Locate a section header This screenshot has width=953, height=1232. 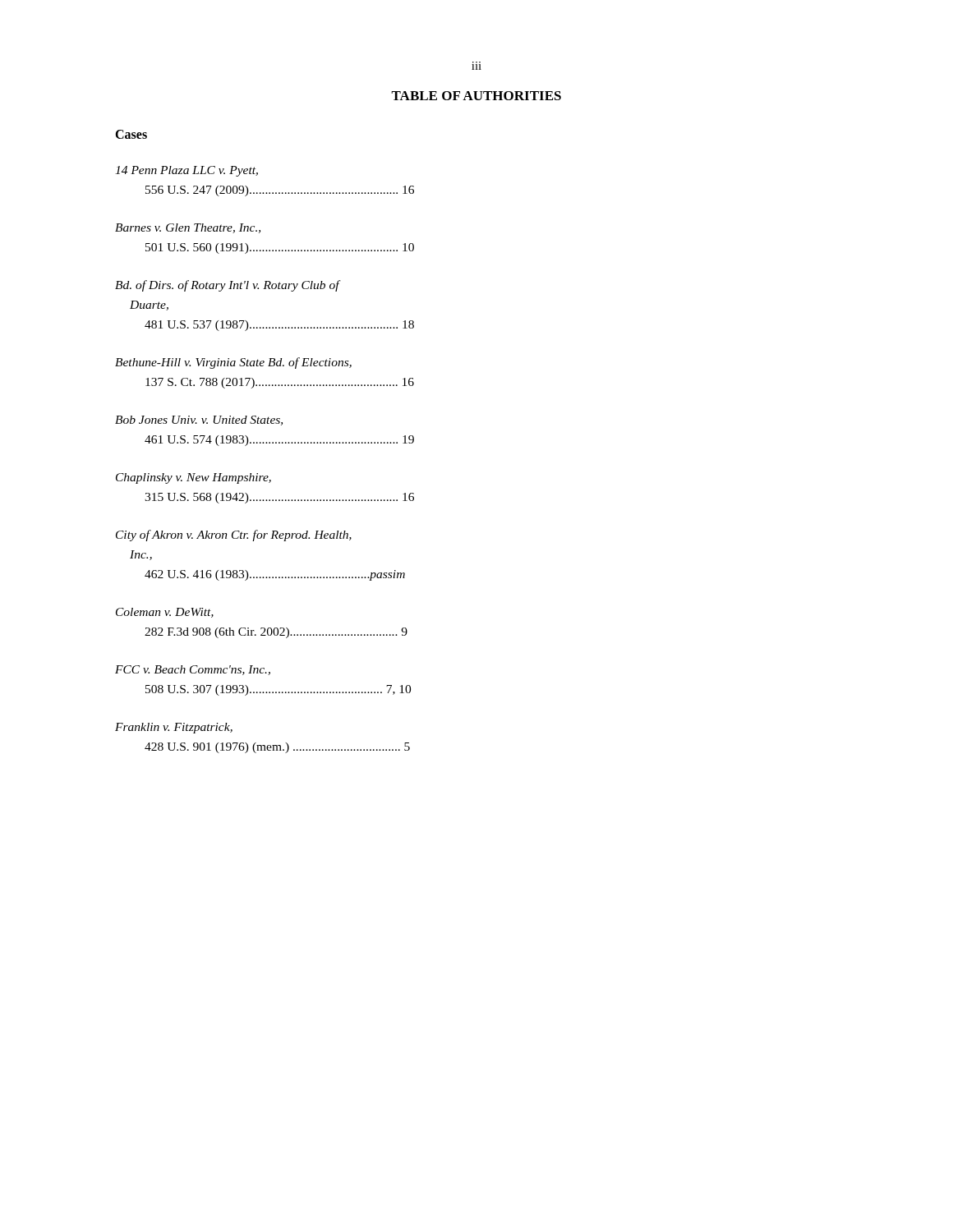131,134
